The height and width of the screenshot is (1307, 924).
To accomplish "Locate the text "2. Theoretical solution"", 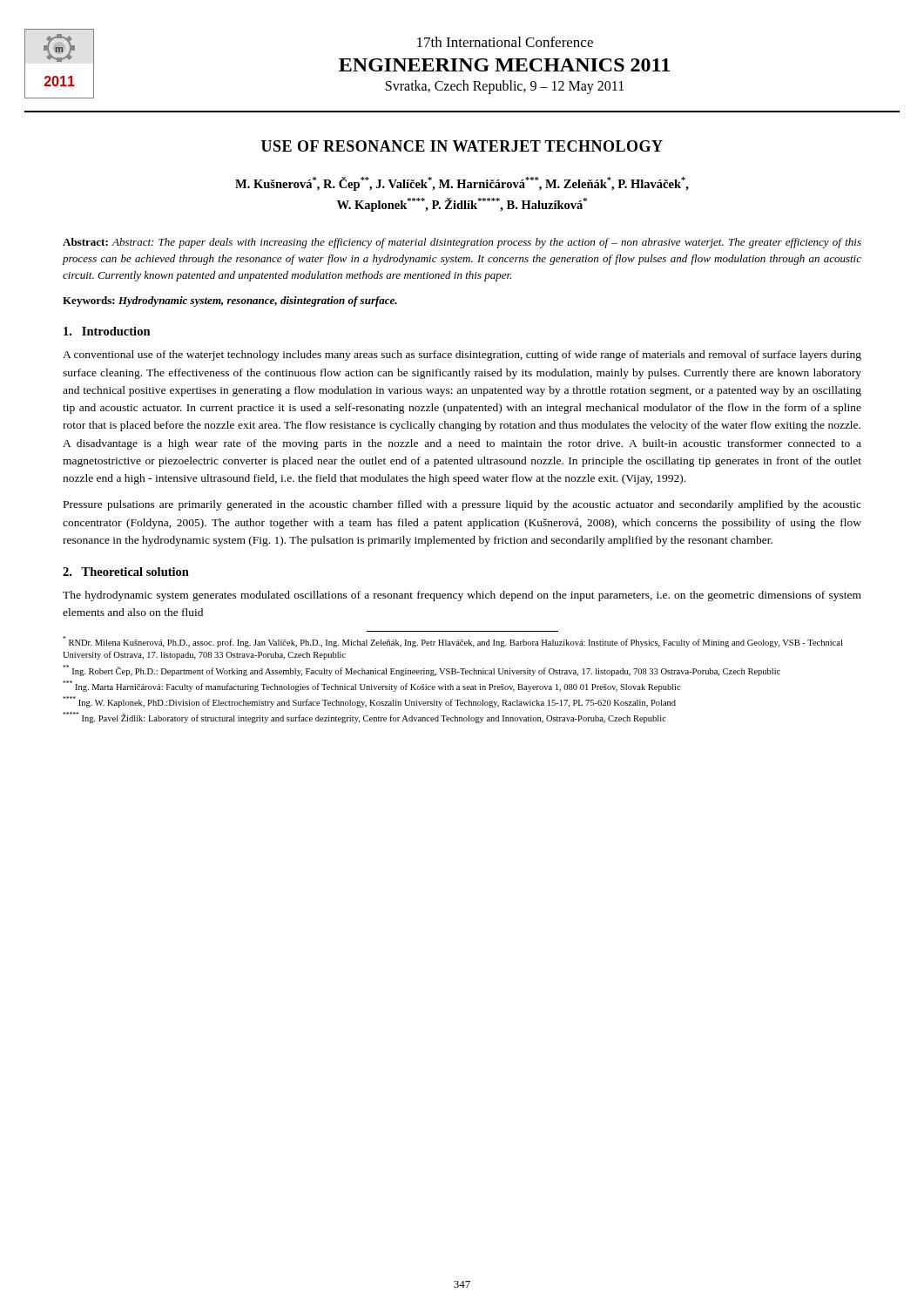I will click(126, 572).
